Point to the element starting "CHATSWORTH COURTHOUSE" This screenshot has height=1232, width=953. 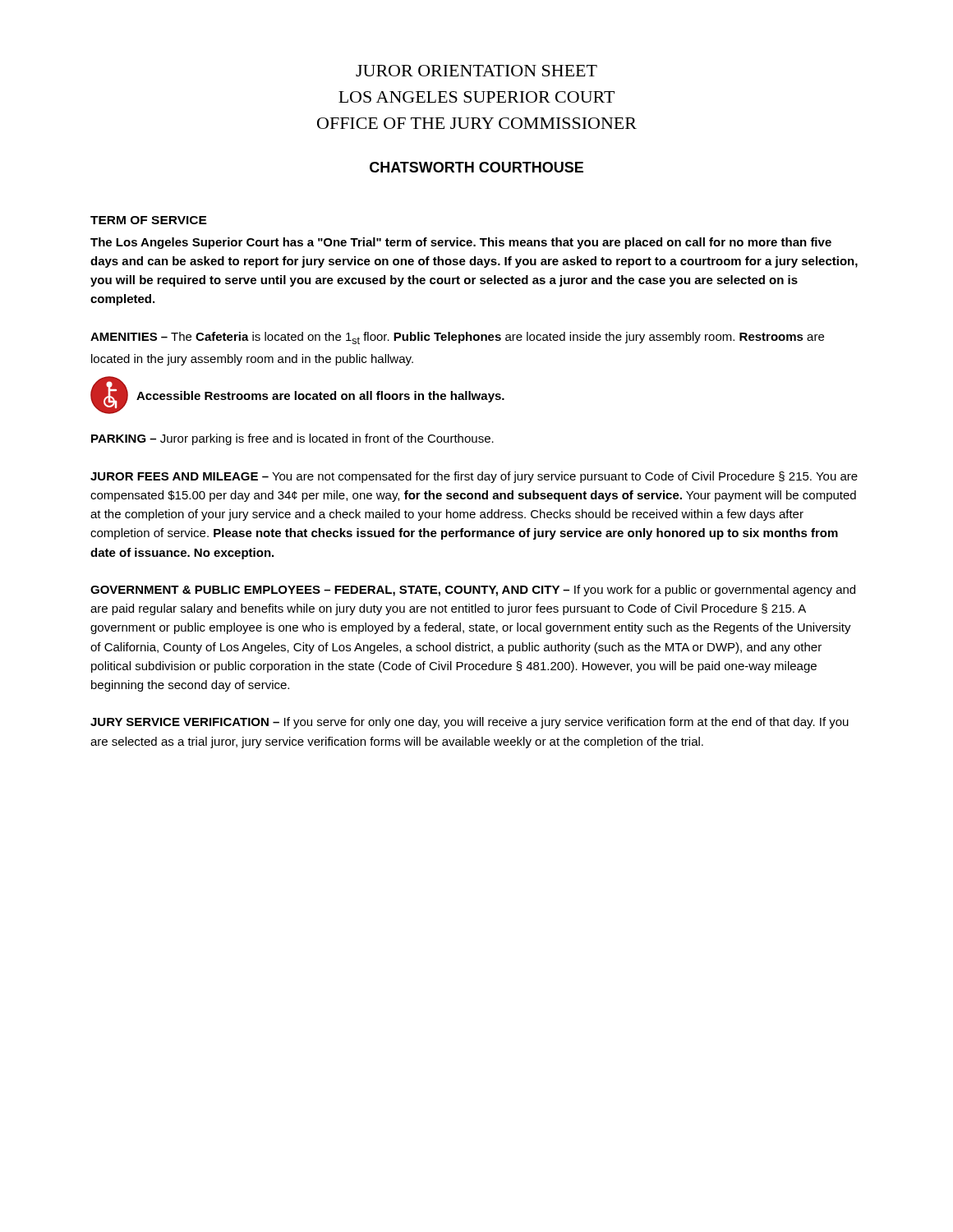pyautogui.click(x=476, y=168)
